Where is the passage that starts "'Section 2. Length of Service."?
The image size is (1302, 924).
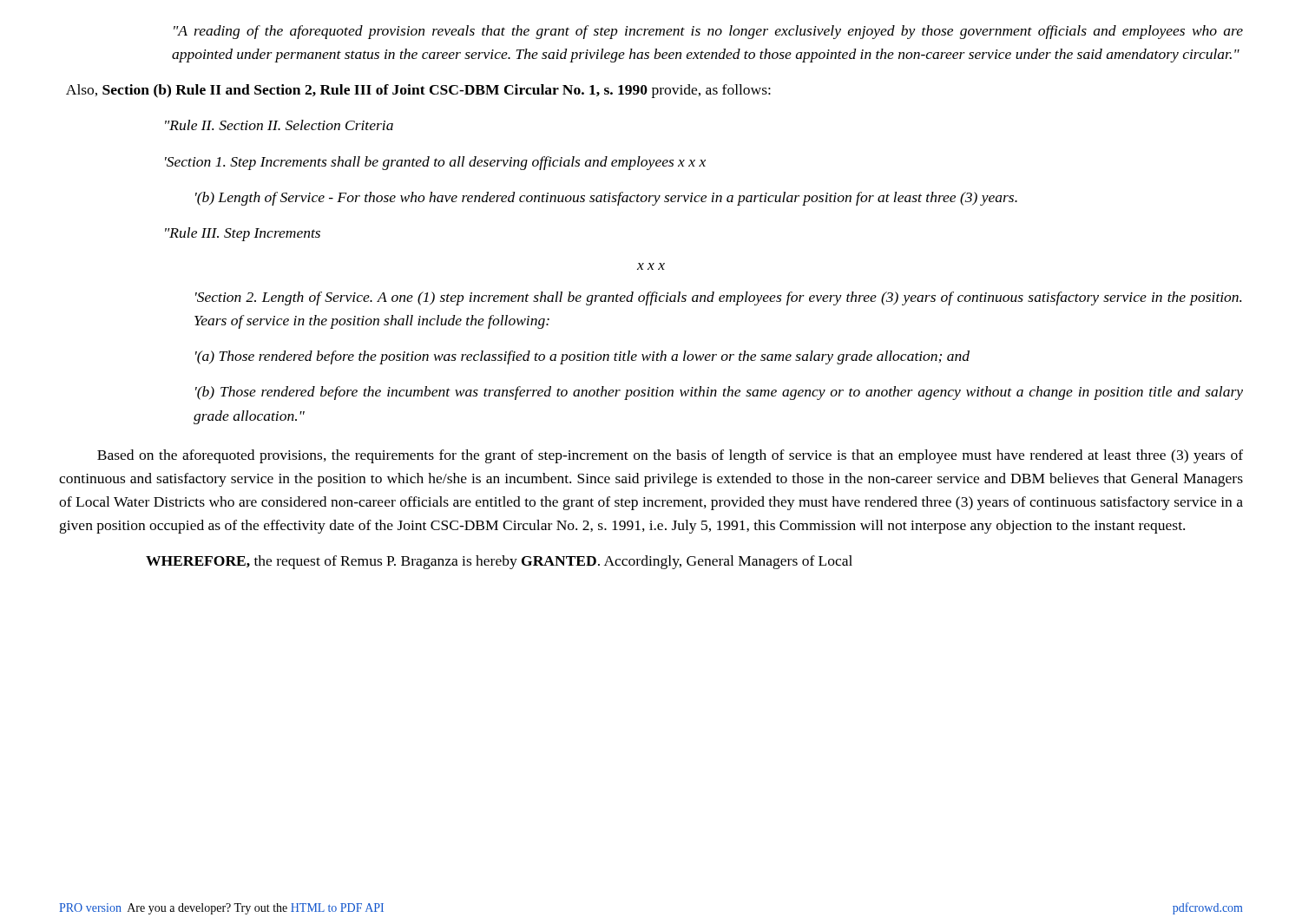[718, 308]
